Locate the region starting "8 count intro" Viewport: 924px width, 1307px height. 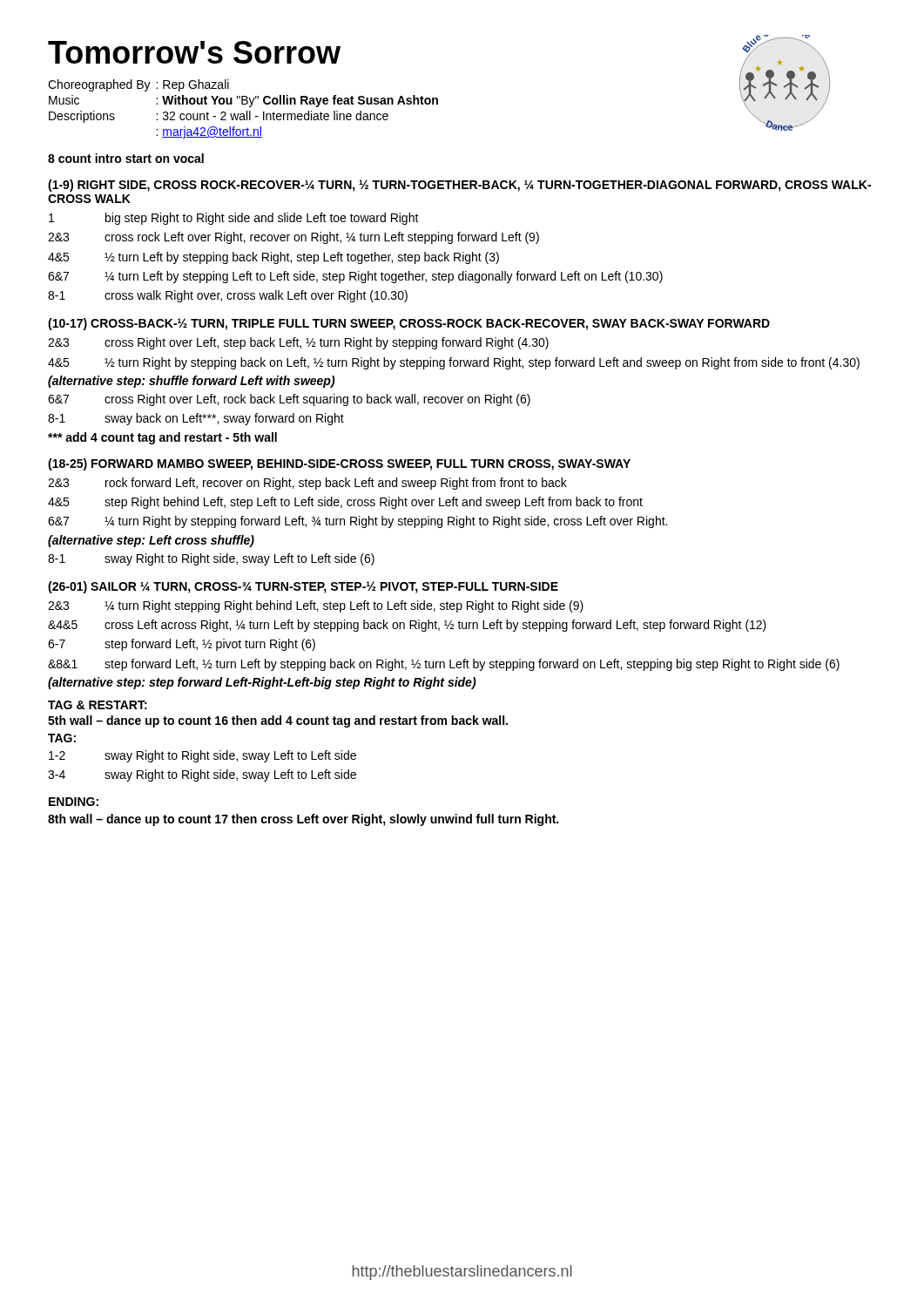[126, 159]
